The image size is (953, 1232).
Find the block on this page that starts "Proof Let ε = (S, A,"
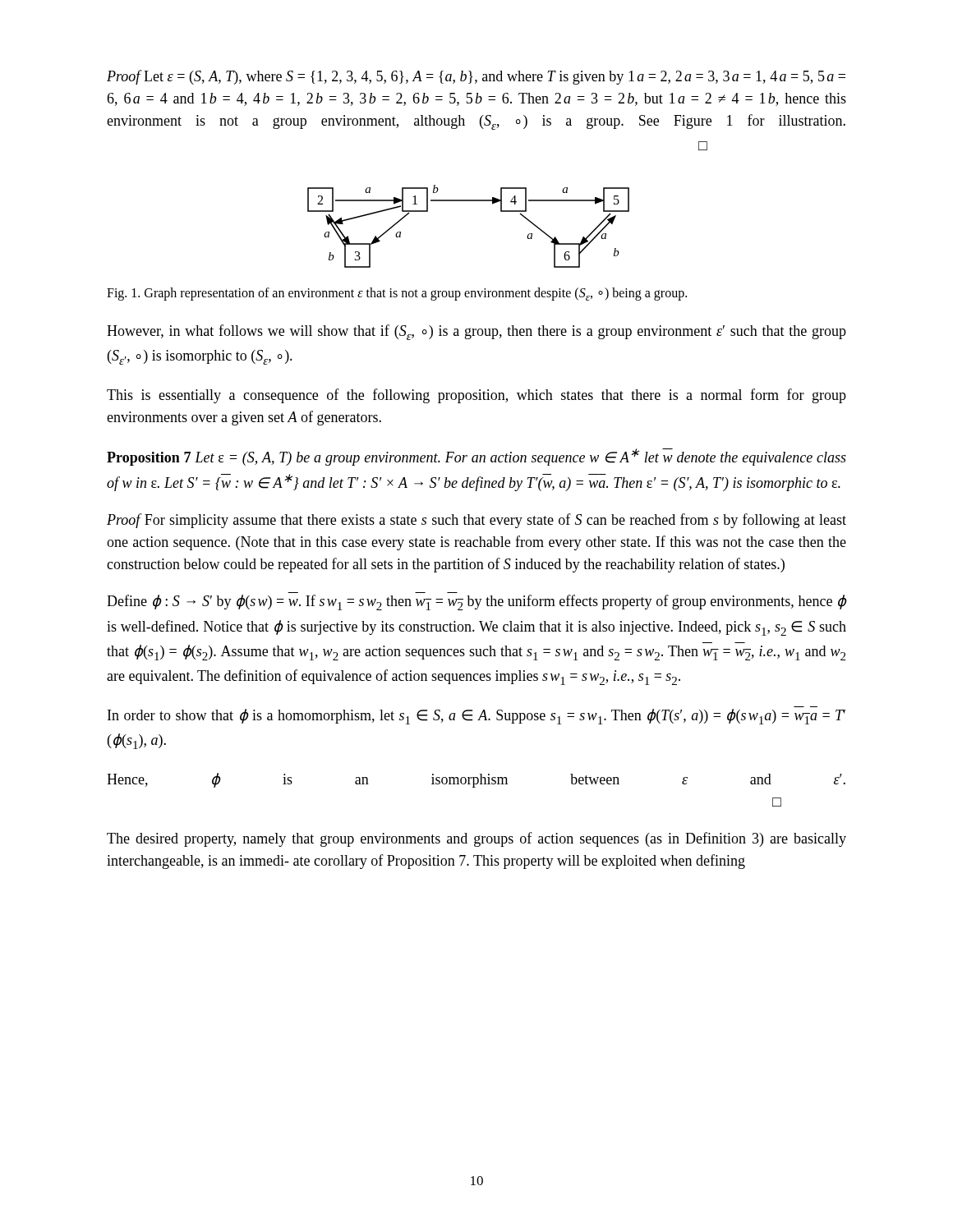[476, 111]
